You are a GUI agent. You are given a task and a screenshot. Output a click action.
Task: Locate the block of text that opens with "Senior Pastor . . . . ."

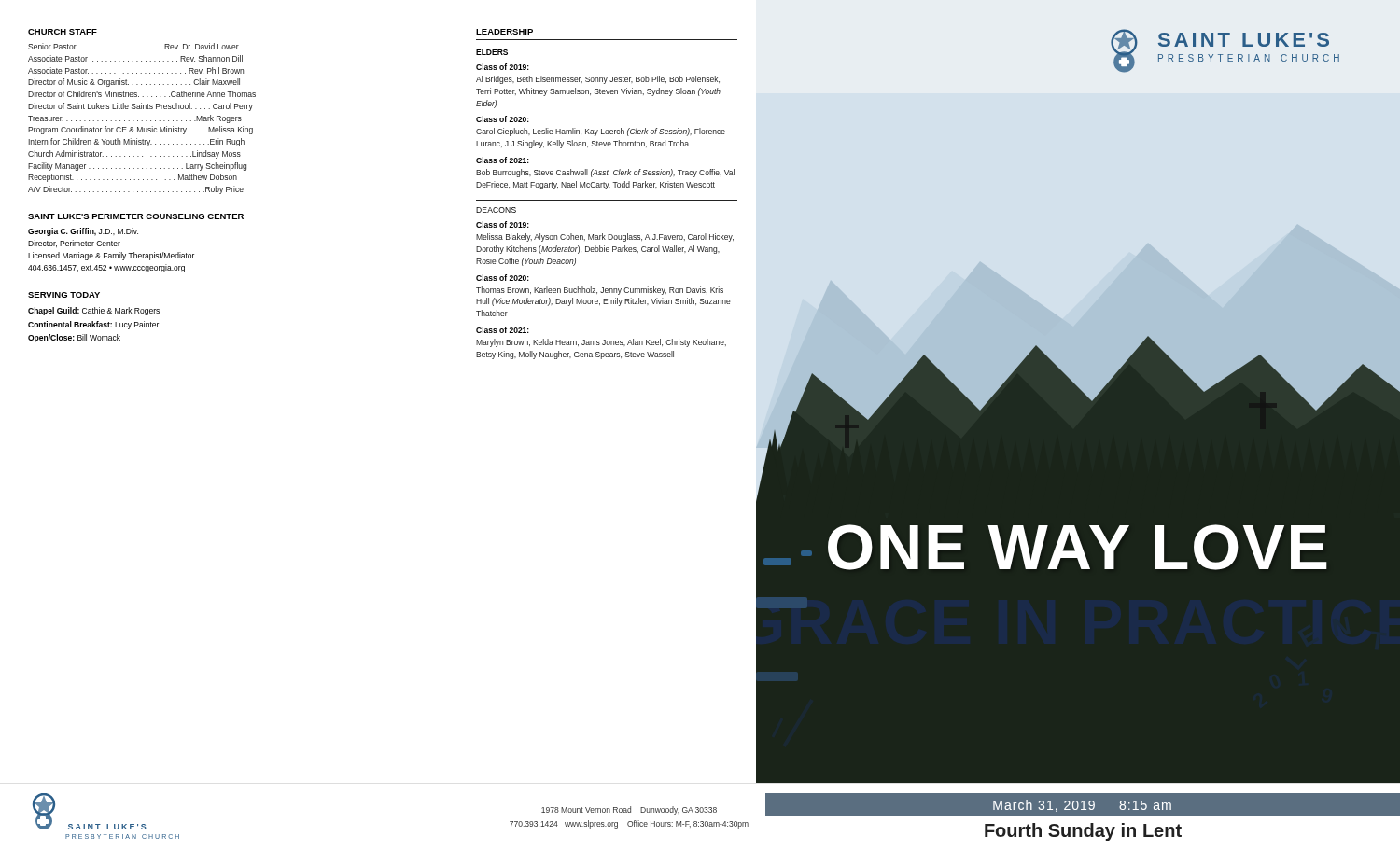[x=133, y=47]
